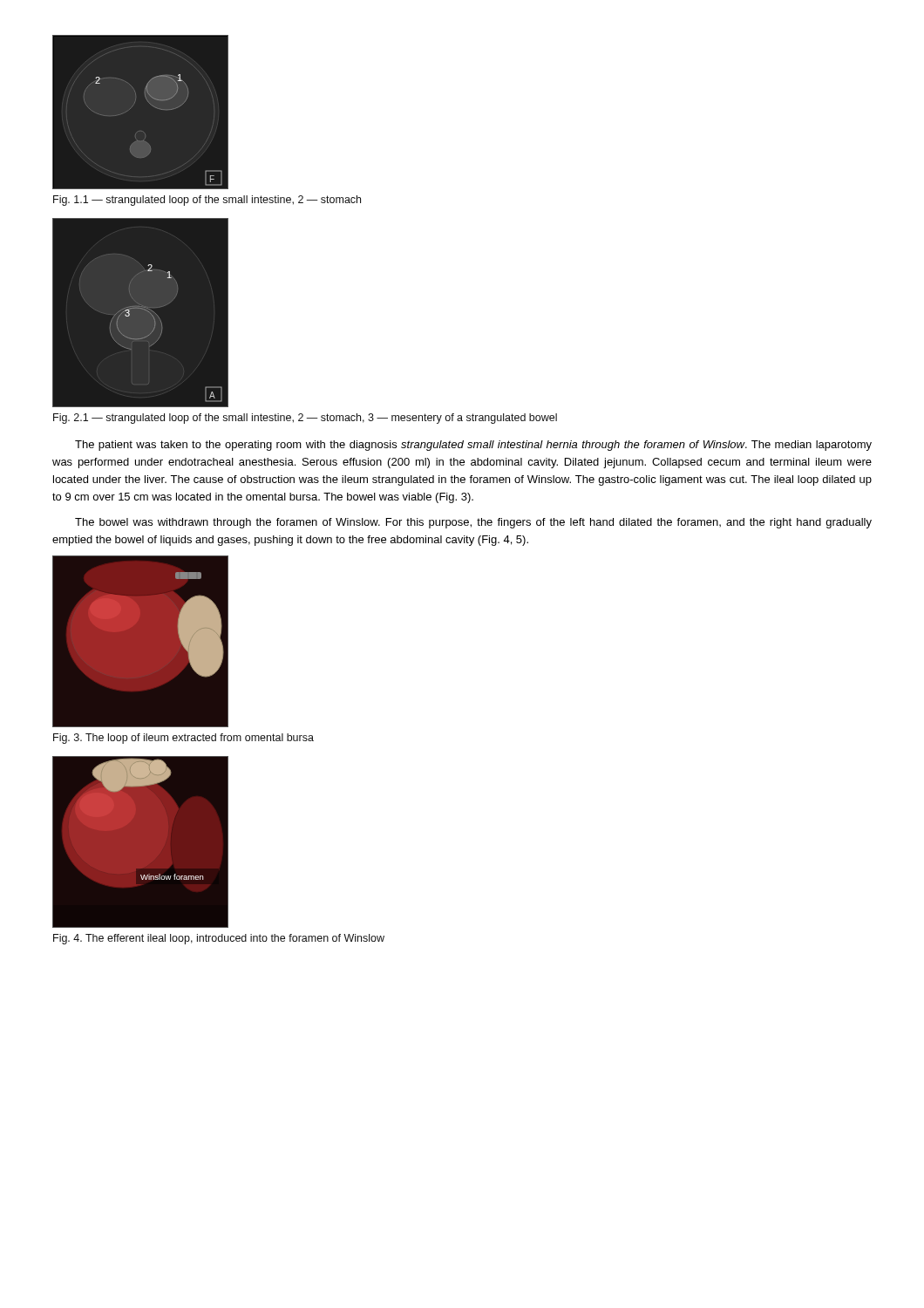Point to the passage starting "Fig. 1.1 — strangulated loop of the small"

[207, 200]
